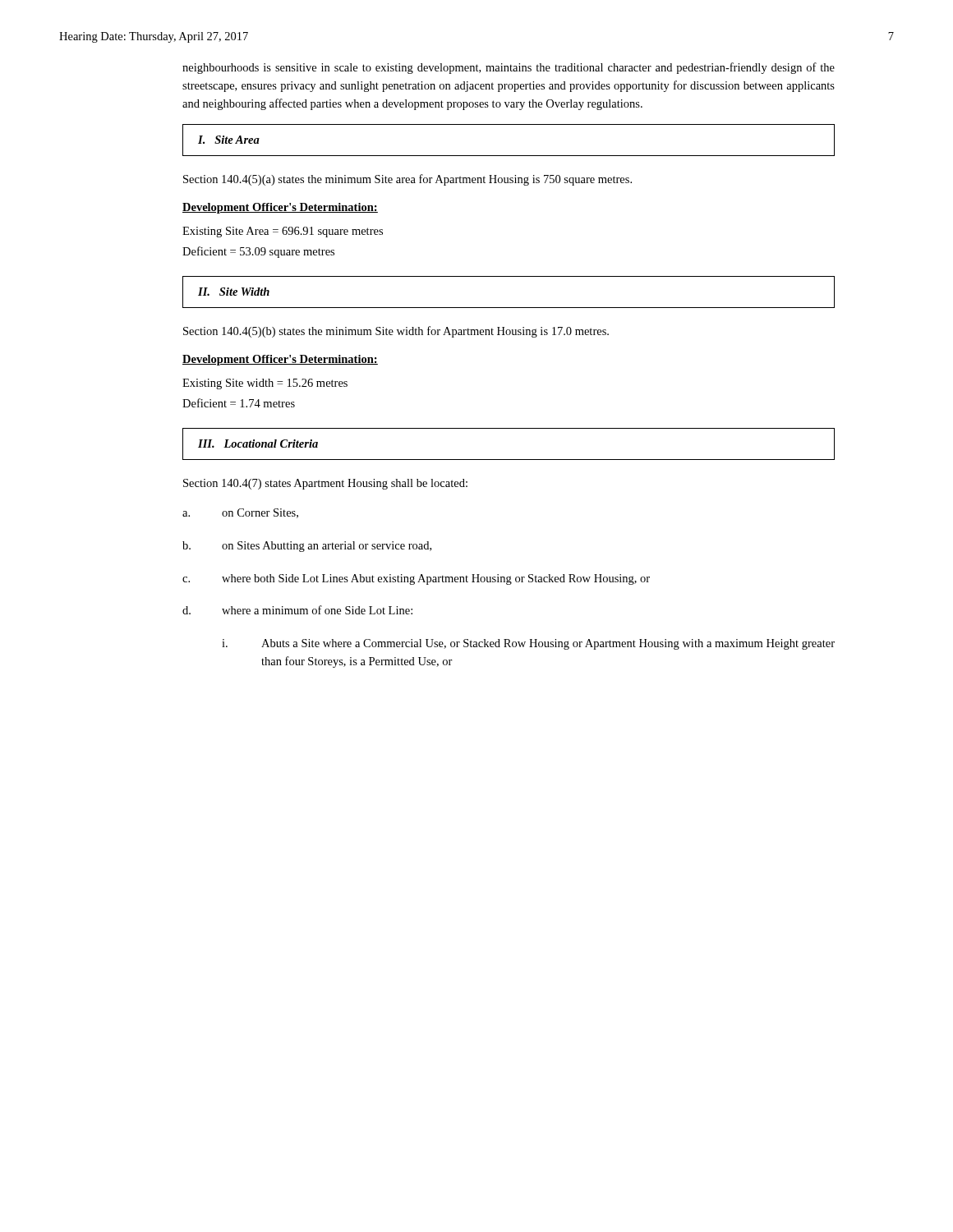Click on the text block with the text "neighbourhoods is sensitive in scale to existing"

509,85
